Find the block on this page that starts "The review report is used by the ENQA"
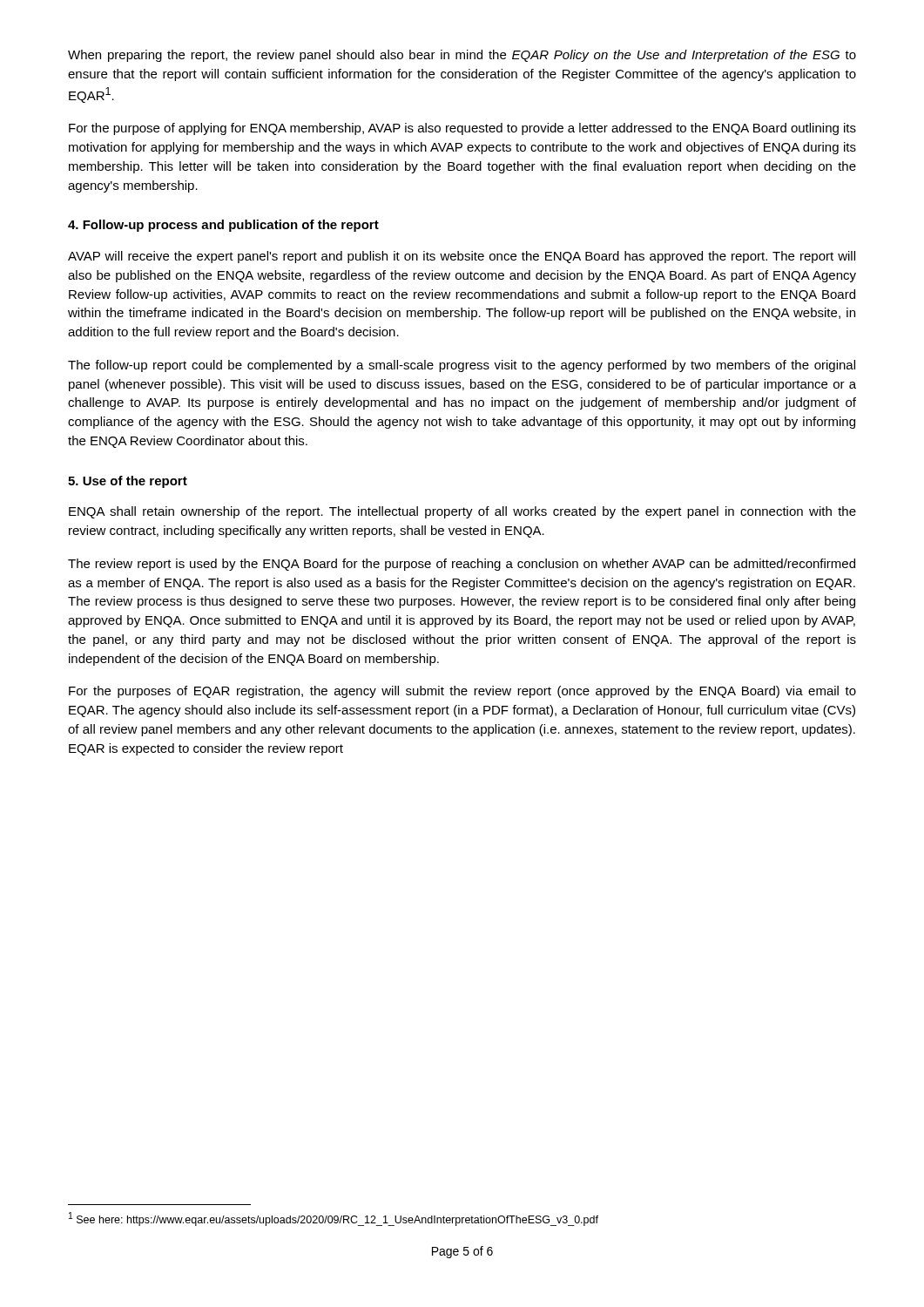This screenshot has width=924, height=1307. (462, 611)
